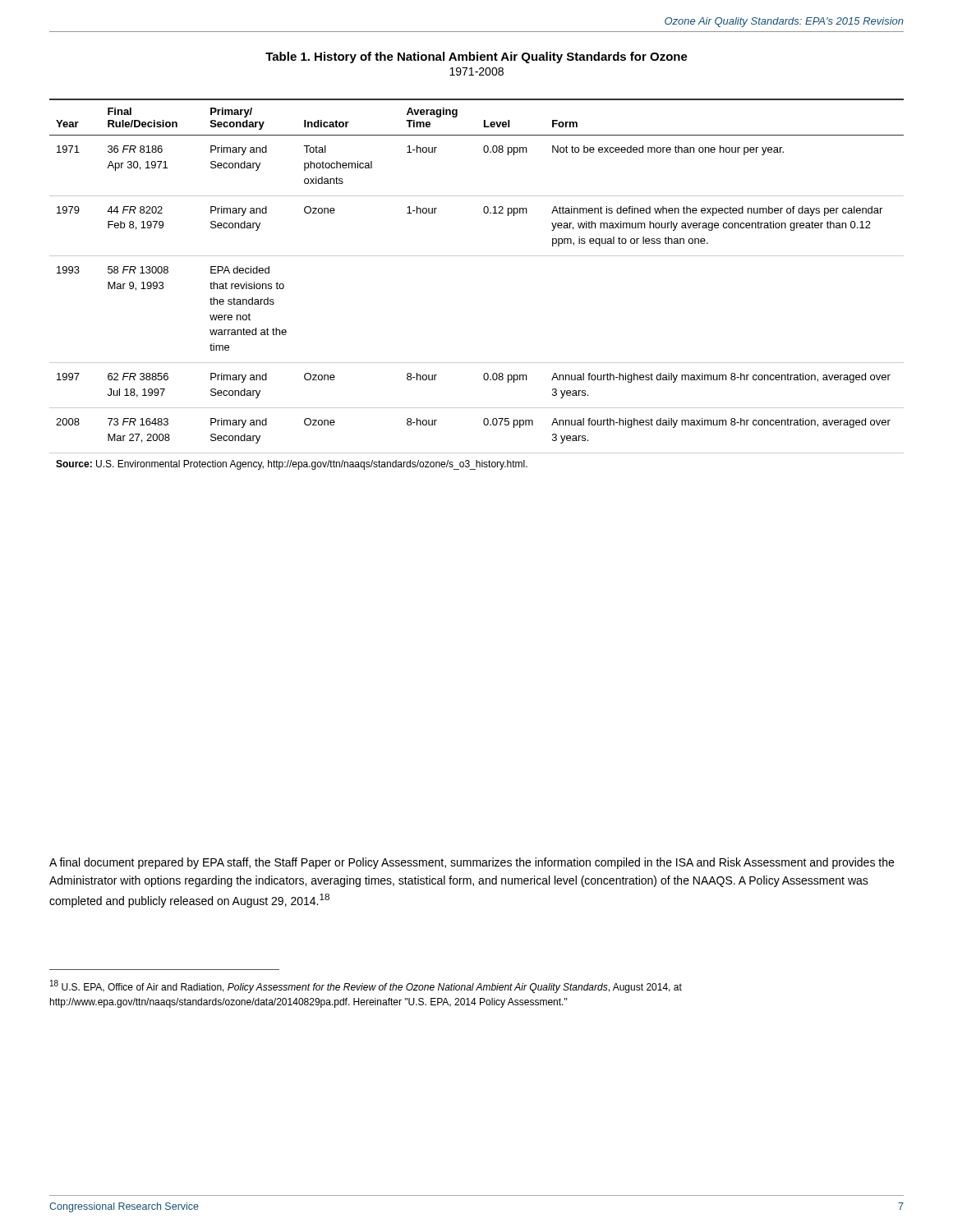Navigate to the element starting "Table 1. History of the National"
The width and height of the screenshot is (953, 1232).
[x=476, y=64]
